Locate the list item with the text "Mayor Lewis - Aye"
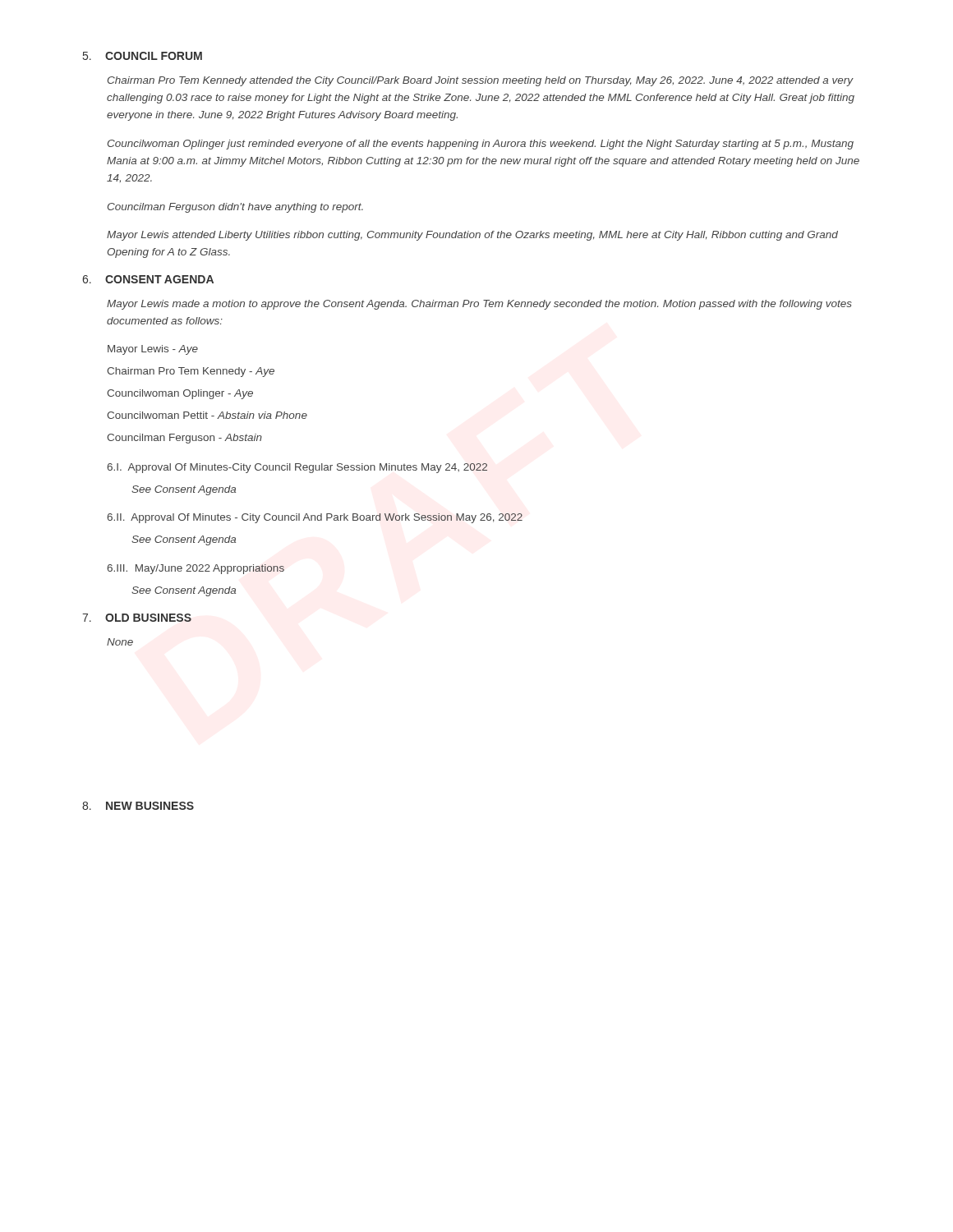 152,349
